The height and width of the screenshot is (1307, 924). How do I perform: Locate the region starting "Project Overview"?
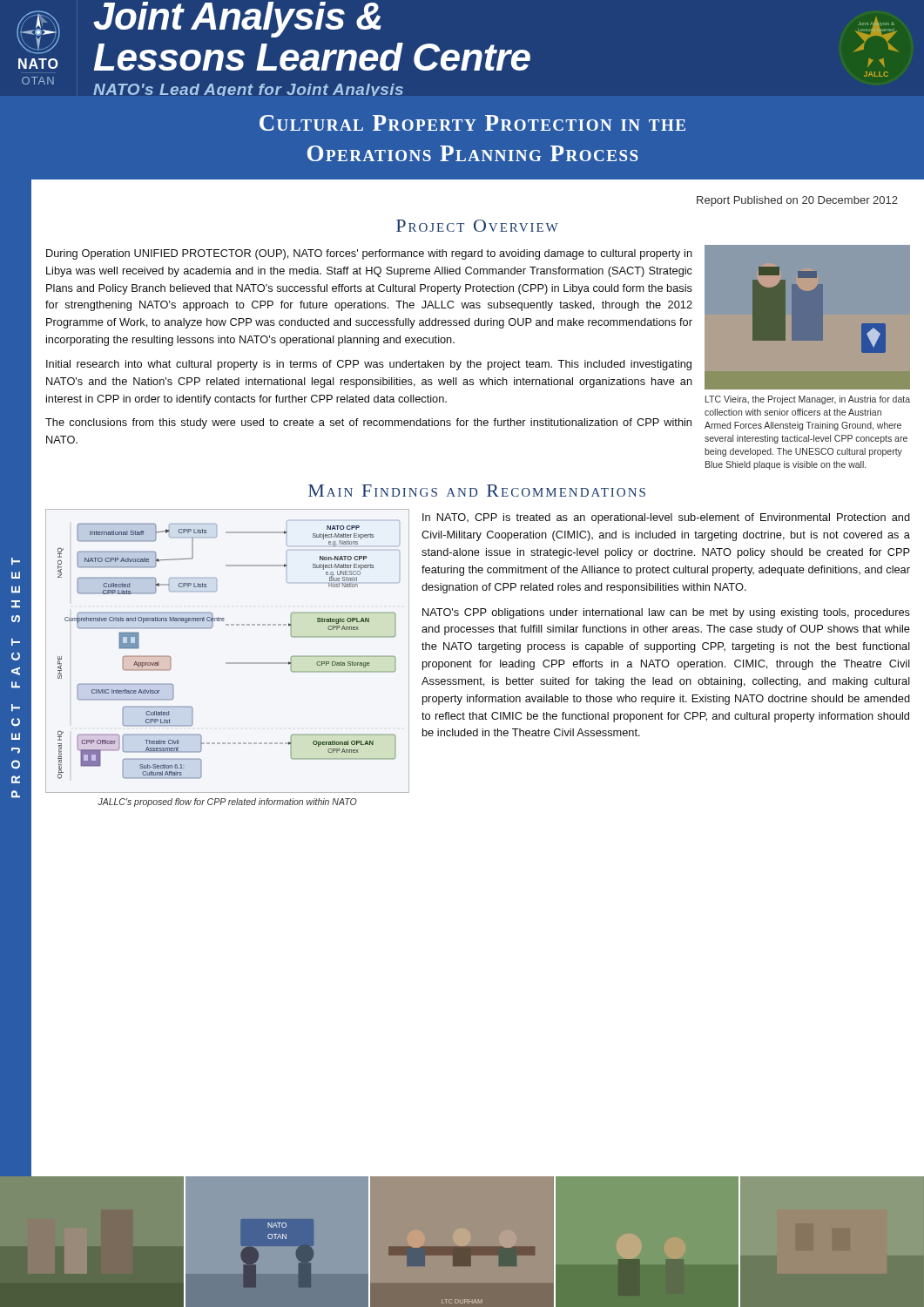[478, 225]
